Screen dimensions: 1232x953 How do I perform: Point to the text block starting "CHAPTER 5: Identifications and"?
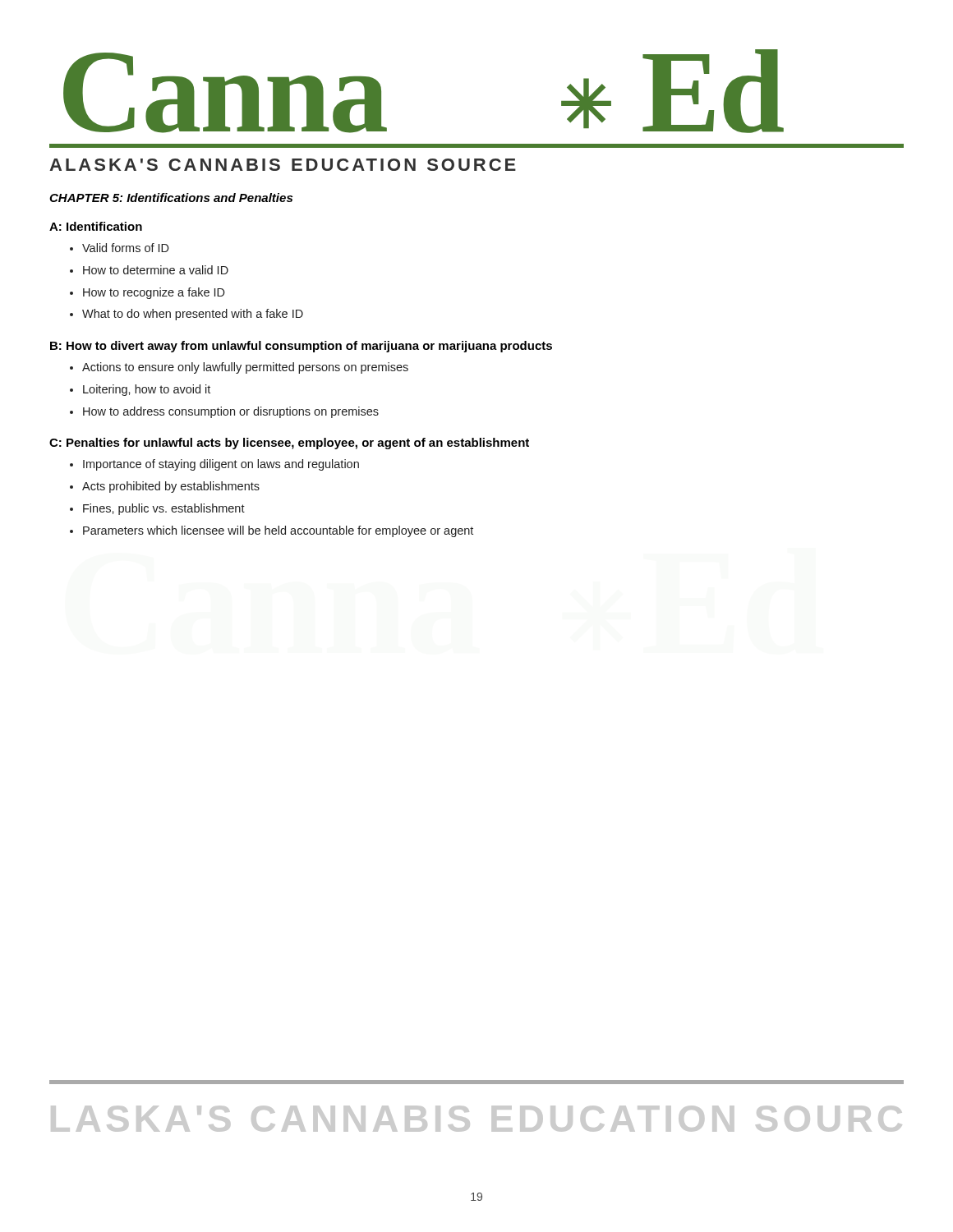pos(171,198)
